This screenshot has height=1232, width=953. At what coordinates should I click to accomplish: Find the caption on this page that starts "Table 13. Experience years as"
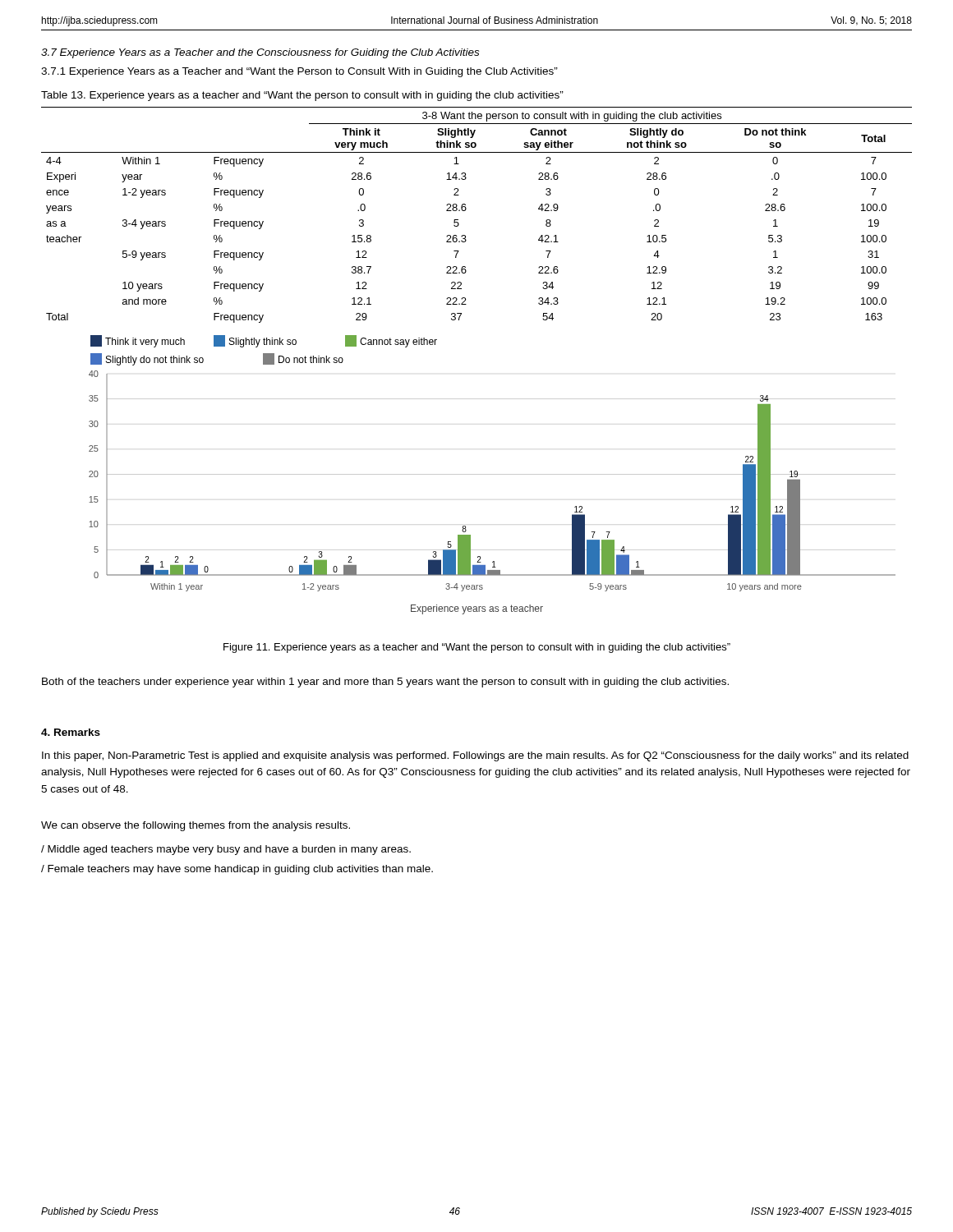point(302,95)
